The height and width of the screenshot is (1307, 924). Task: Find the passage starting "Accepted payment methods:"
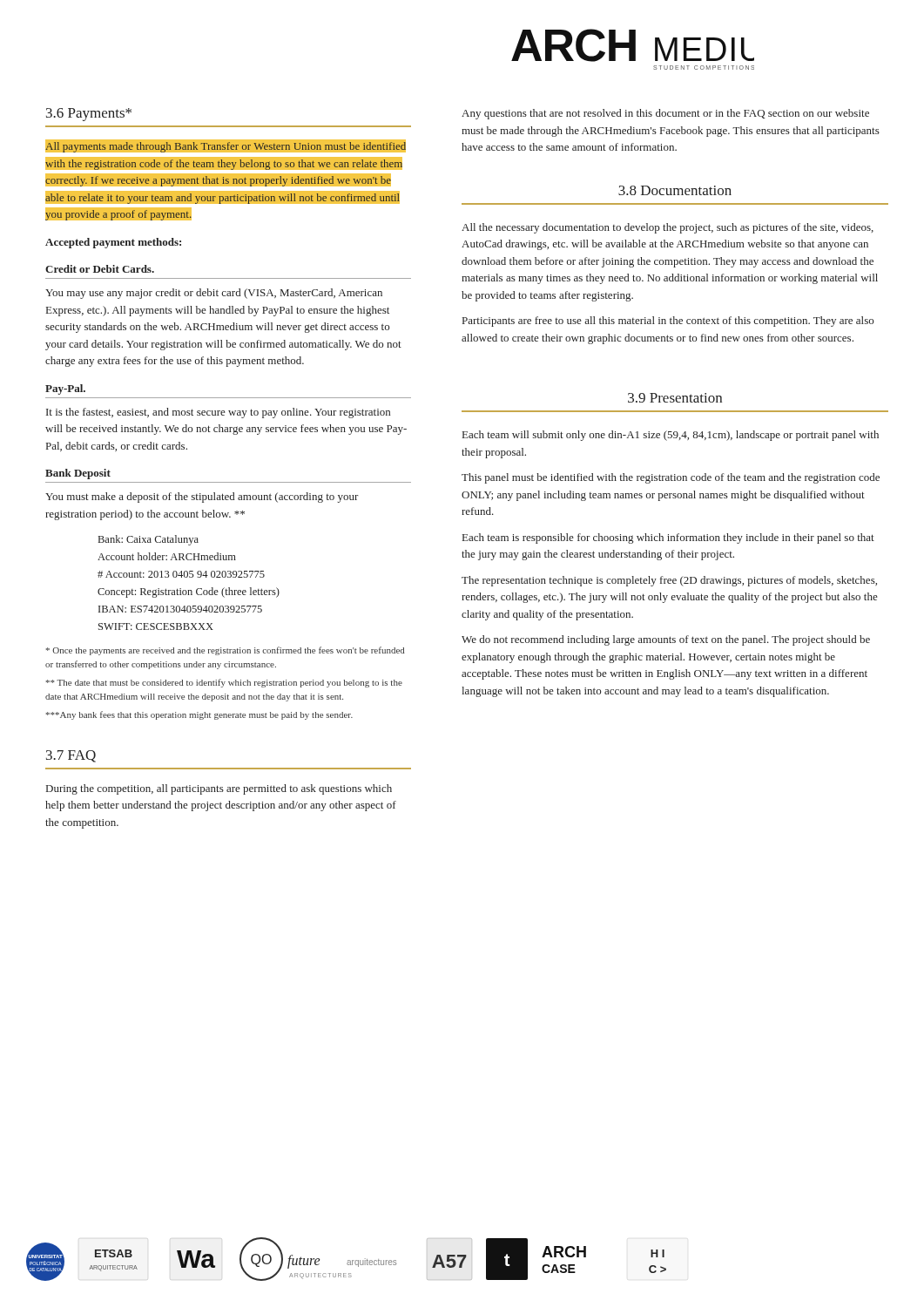[113, 243]
